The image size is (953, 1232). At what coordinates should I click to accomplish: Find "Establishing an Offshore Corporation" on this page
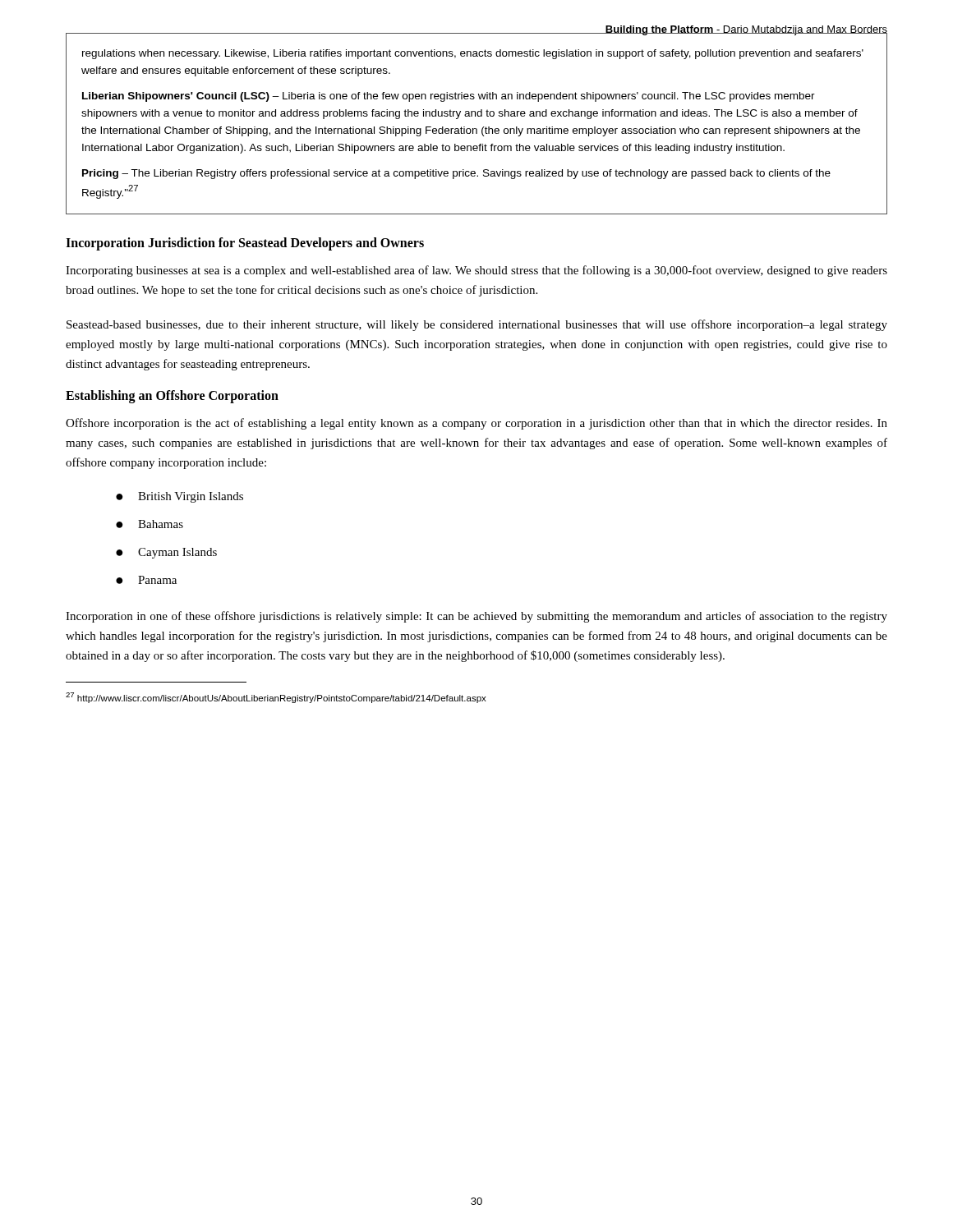tap(172, 395)
